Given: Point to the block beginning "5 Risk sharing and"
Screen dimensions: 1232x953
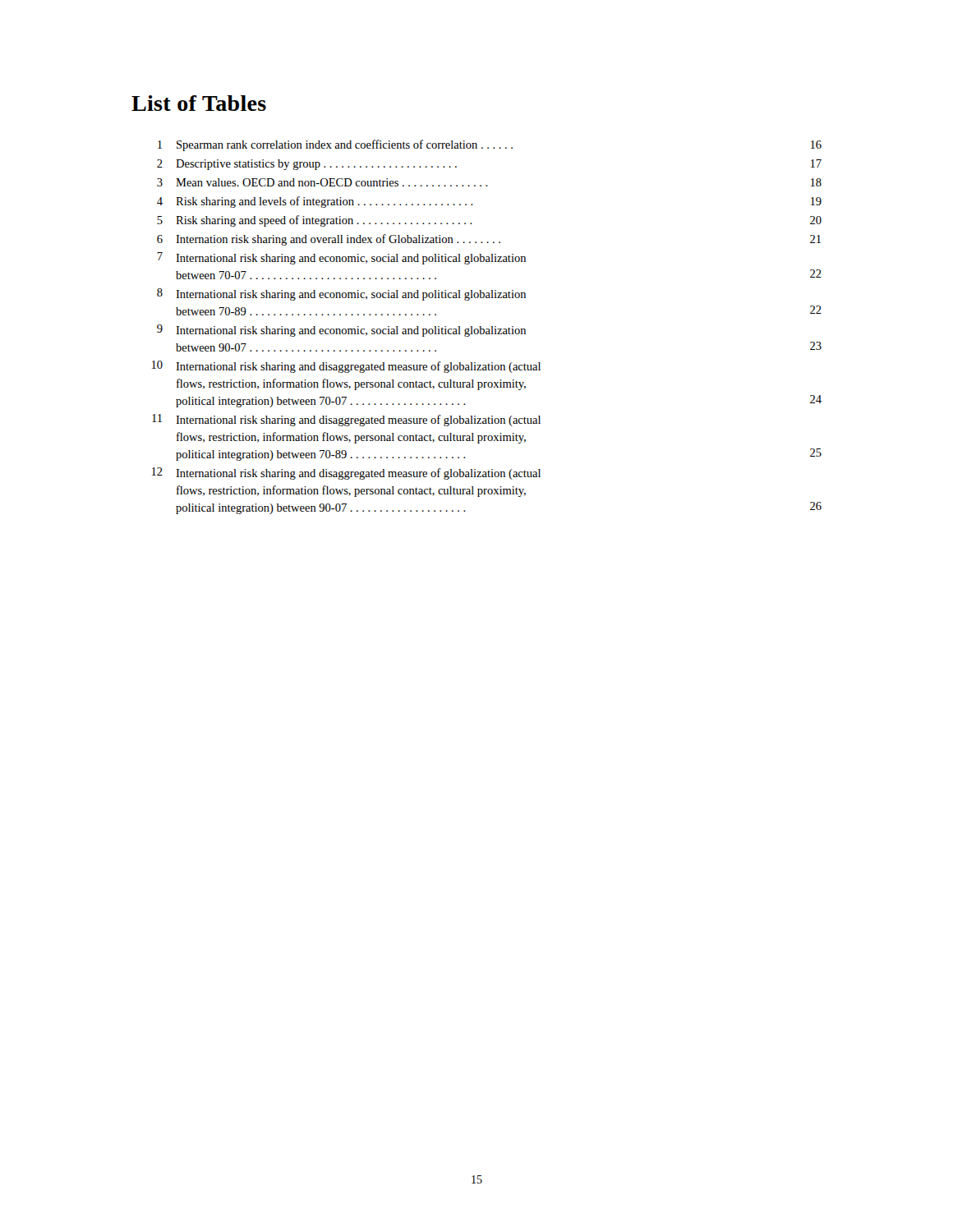Looking at the screenshot, I should pyautogui.click(x=476, y=221).
